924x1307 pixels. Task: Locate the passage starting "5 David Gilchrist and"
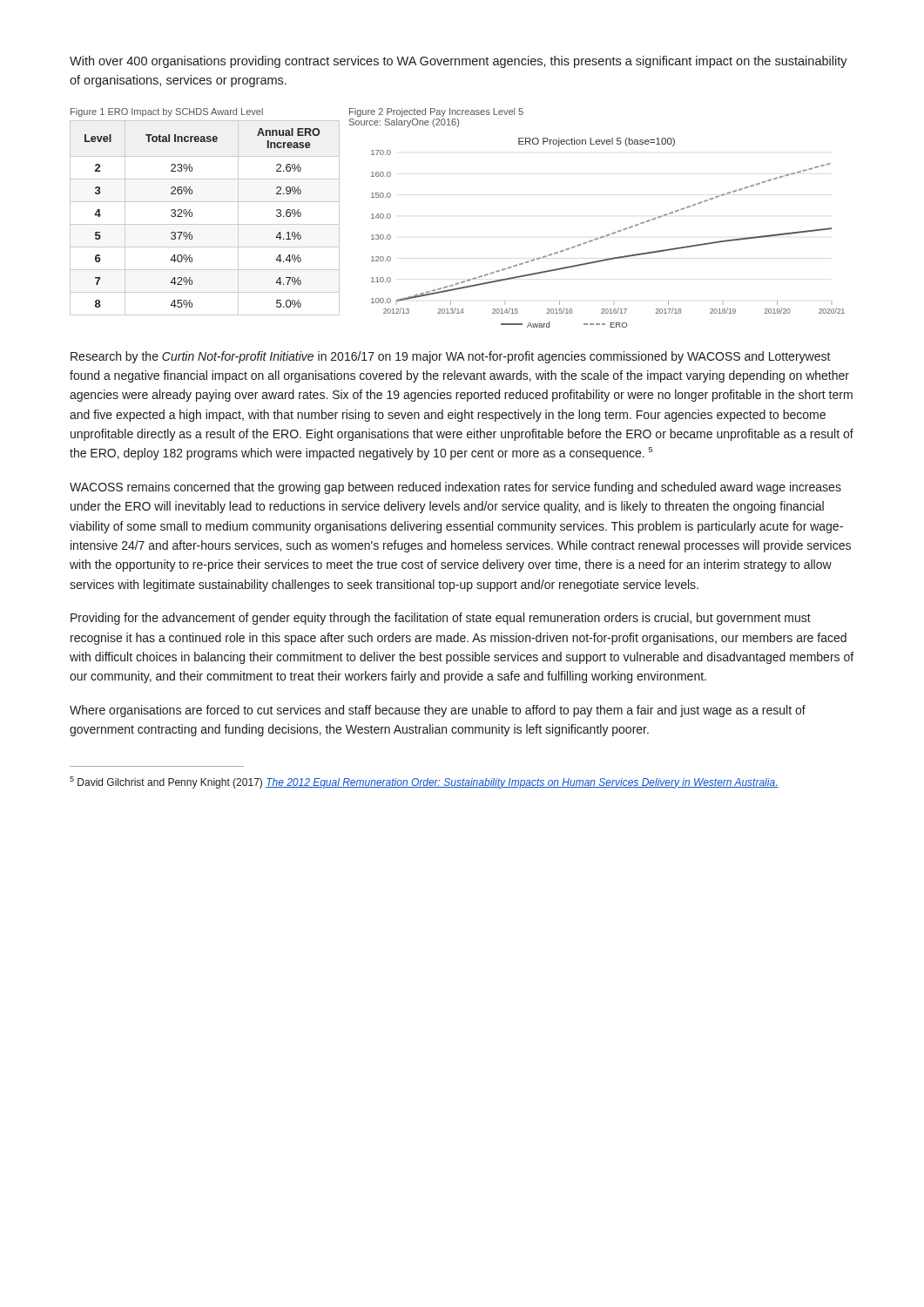pyautogui.click(x=424, y=781)
